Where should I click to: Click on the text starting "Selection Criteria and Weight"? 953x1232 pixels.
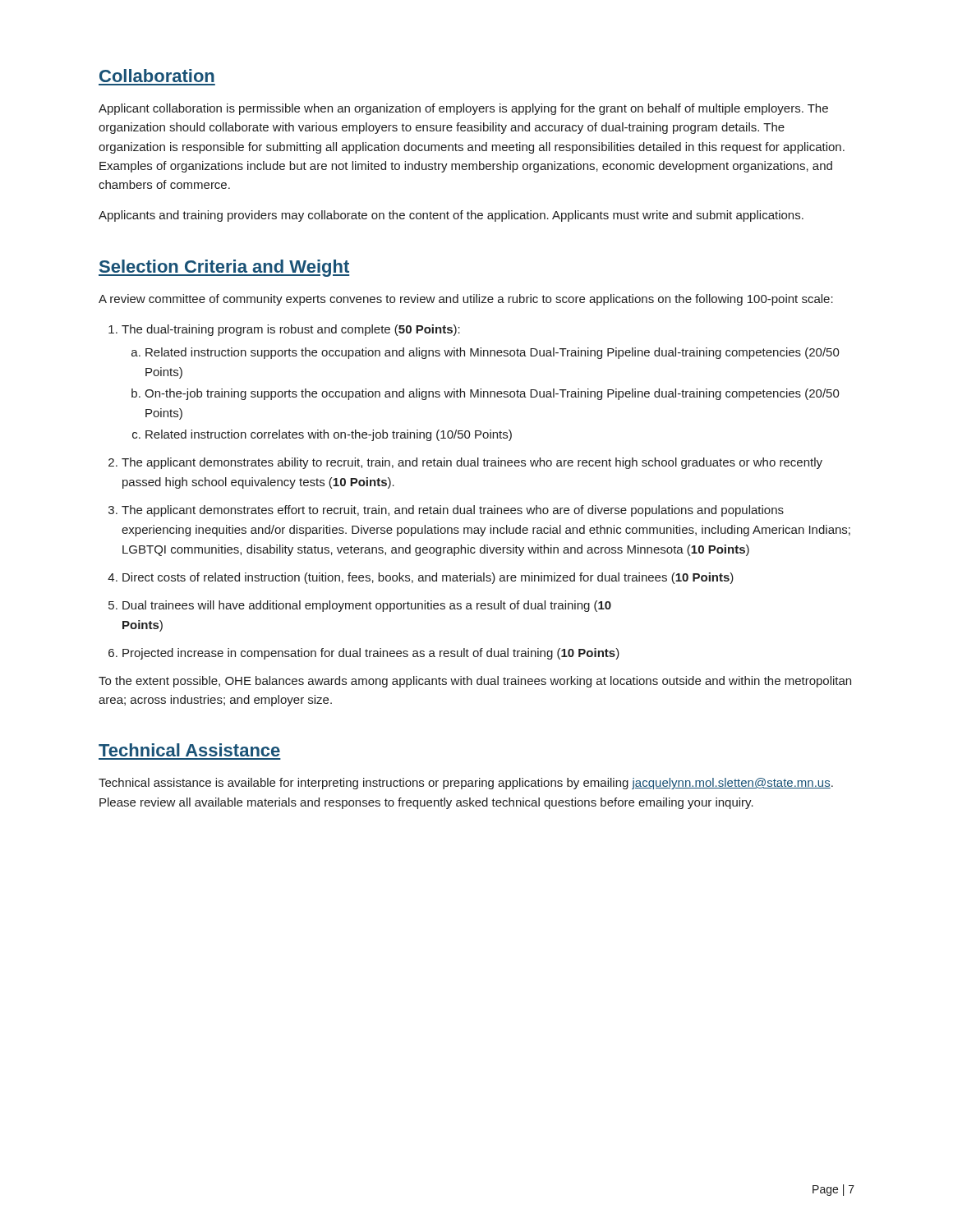224,266
